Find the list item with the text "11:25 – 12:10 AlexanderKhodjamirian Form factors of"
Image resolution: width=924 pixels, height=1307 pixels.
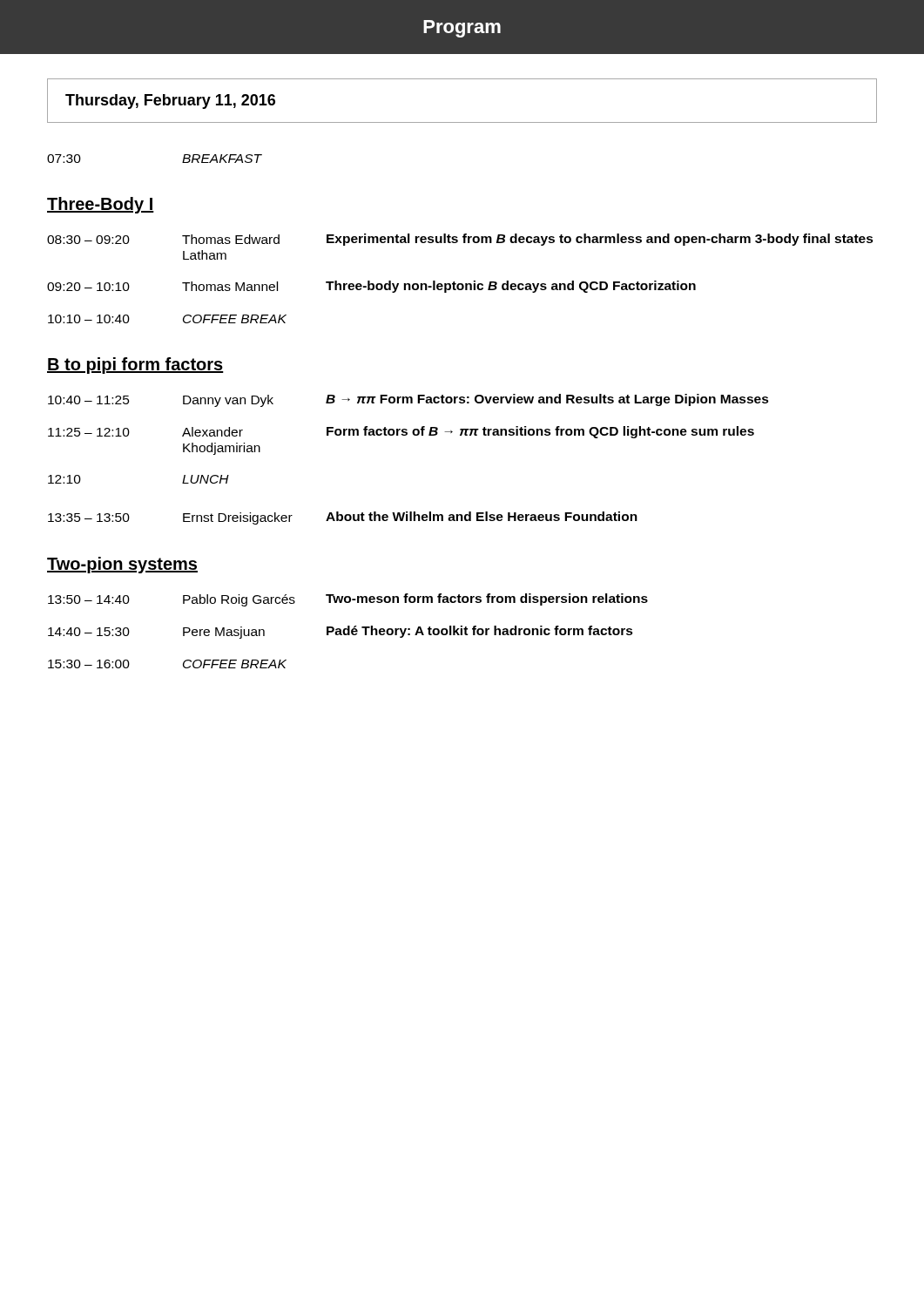(401, 439)
